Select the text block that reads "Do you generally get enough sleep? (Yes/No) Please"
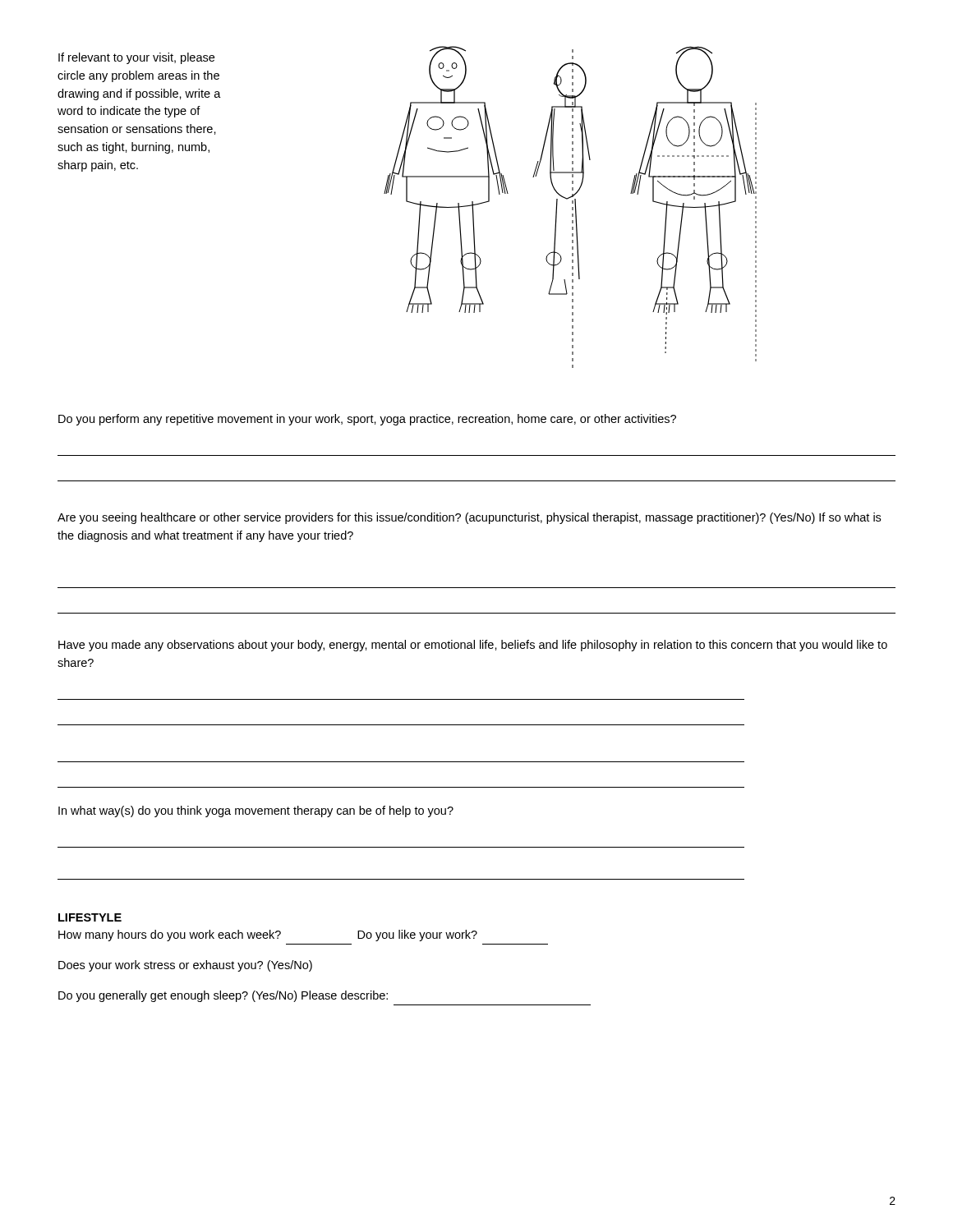The image size is (953, 1232). click(324, 997)
